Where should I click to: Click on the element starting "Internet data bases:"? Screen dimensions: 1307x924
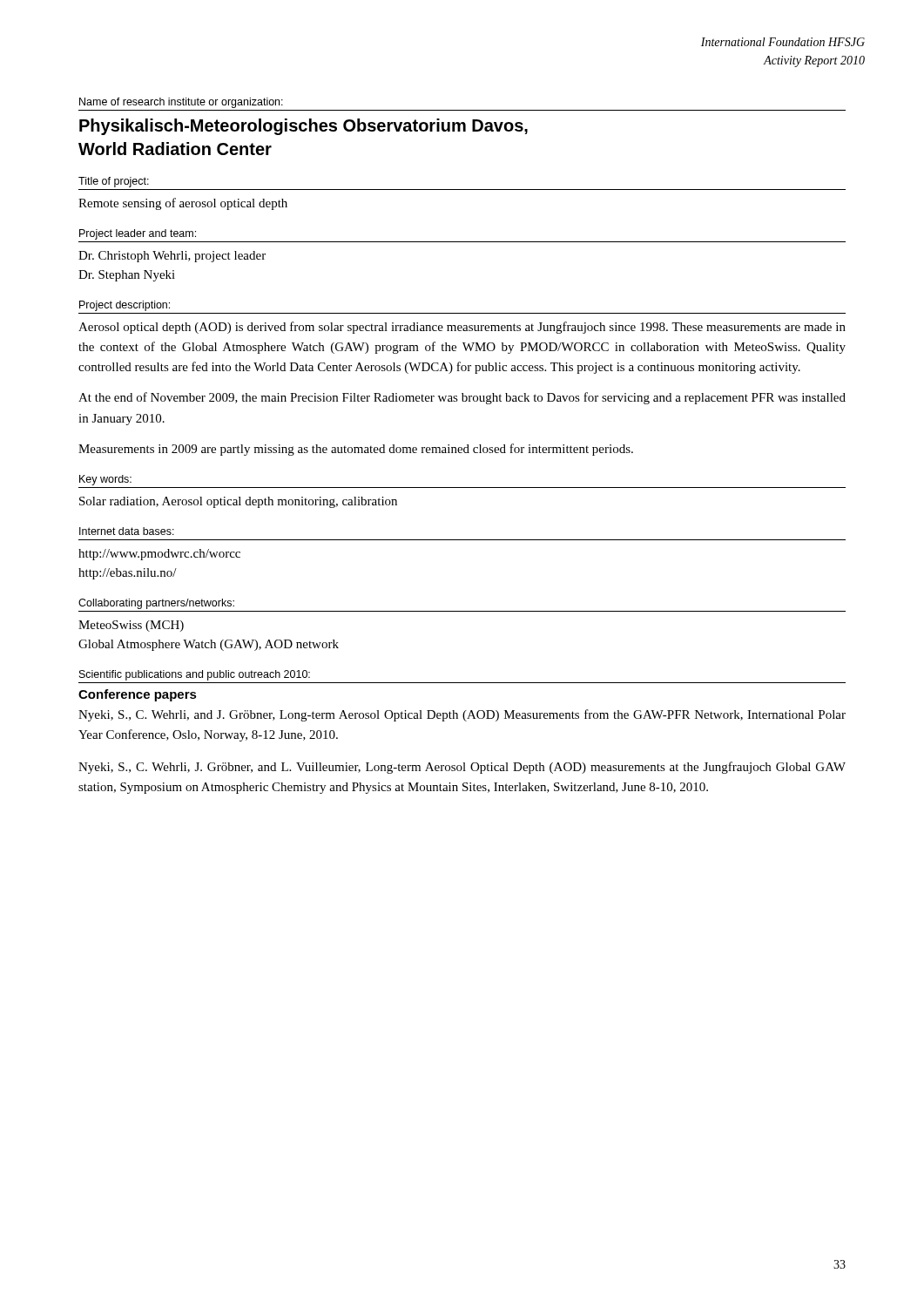point(126,531)
